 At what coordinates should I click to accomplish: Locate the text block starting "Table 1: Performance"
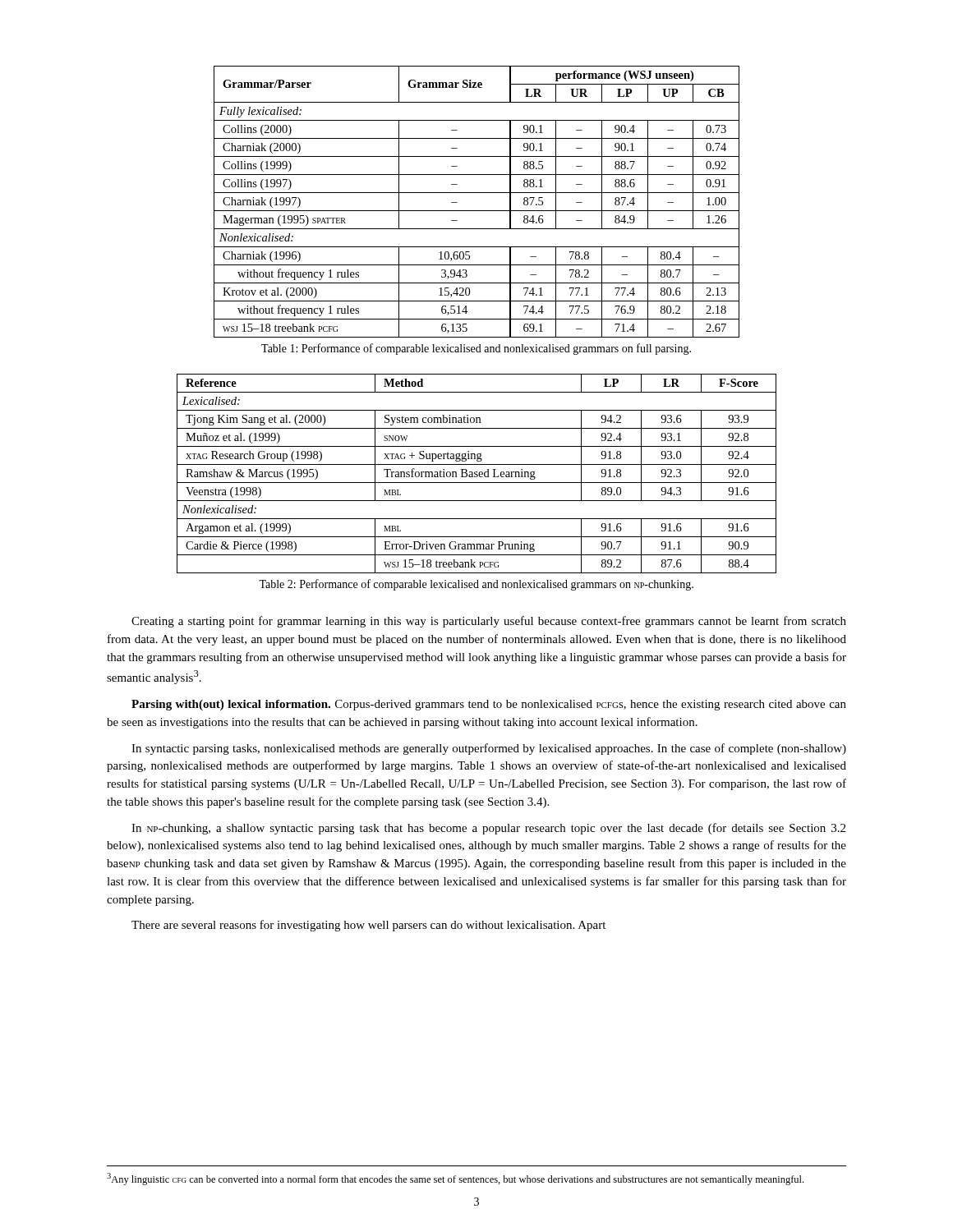coord(476,349)
